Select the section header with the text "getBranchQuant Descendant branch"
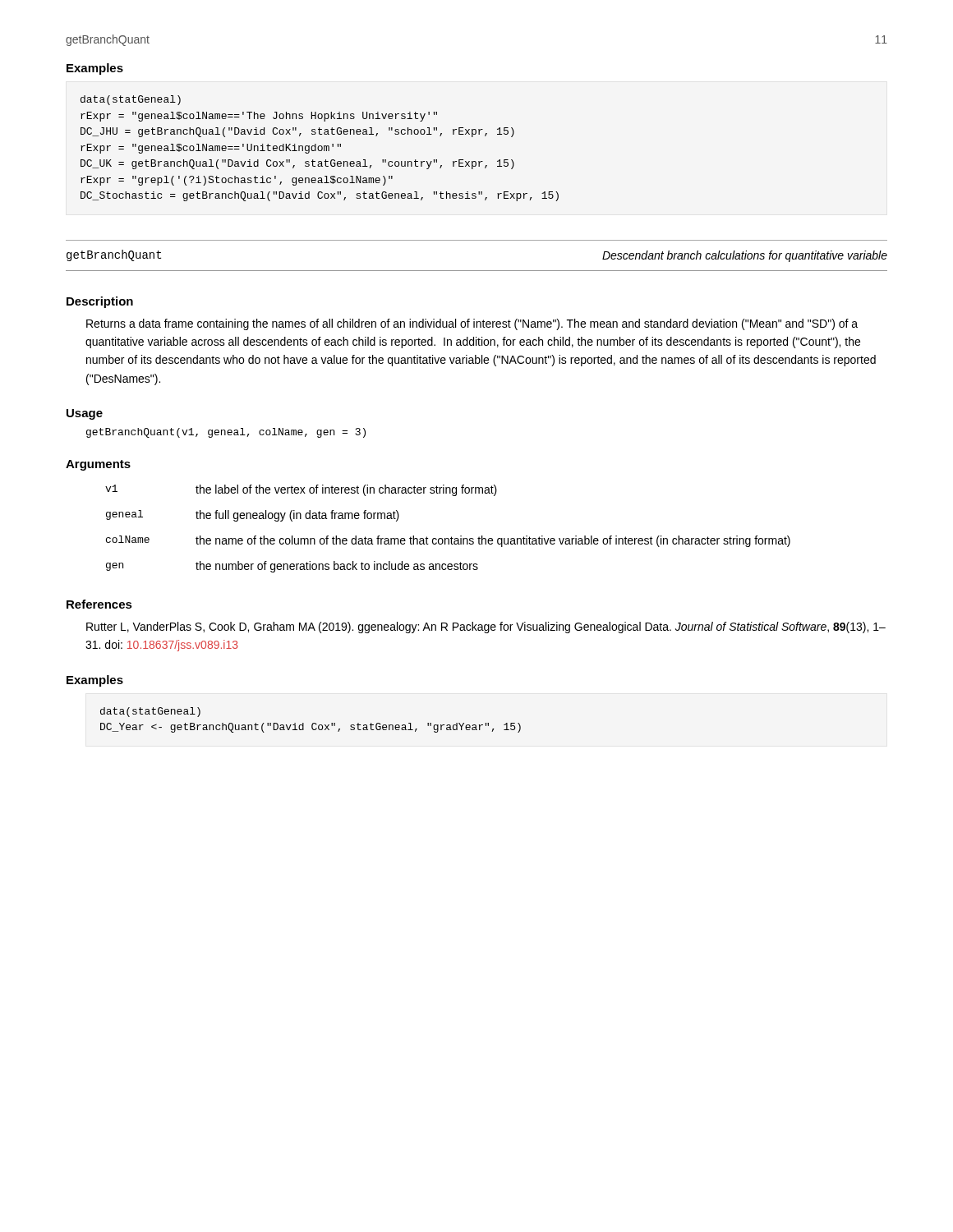953x1232 pixels. [109, 256]
